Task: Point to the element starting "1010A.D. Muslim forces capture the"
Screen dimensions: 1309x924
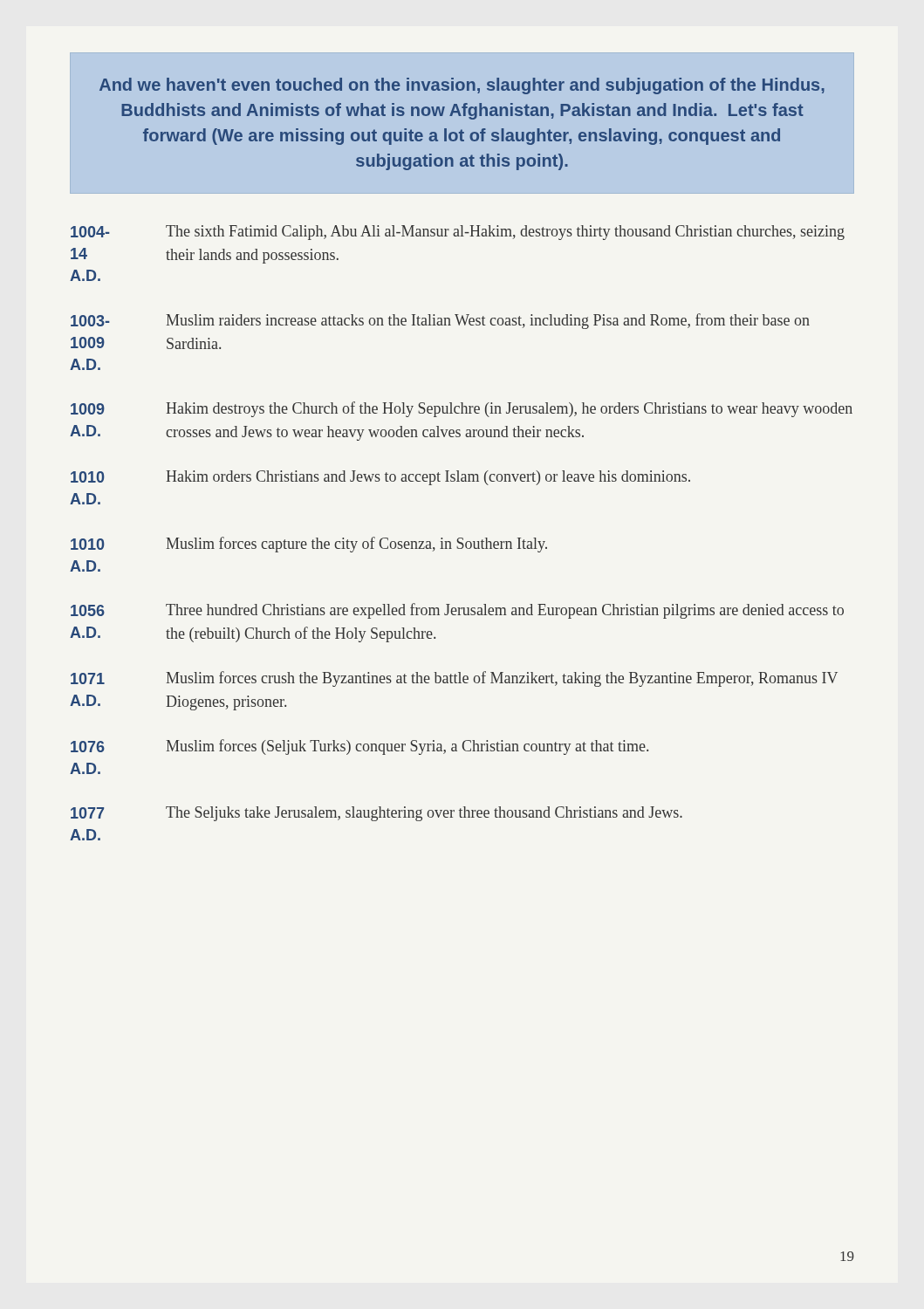Action: click(462, 555)
